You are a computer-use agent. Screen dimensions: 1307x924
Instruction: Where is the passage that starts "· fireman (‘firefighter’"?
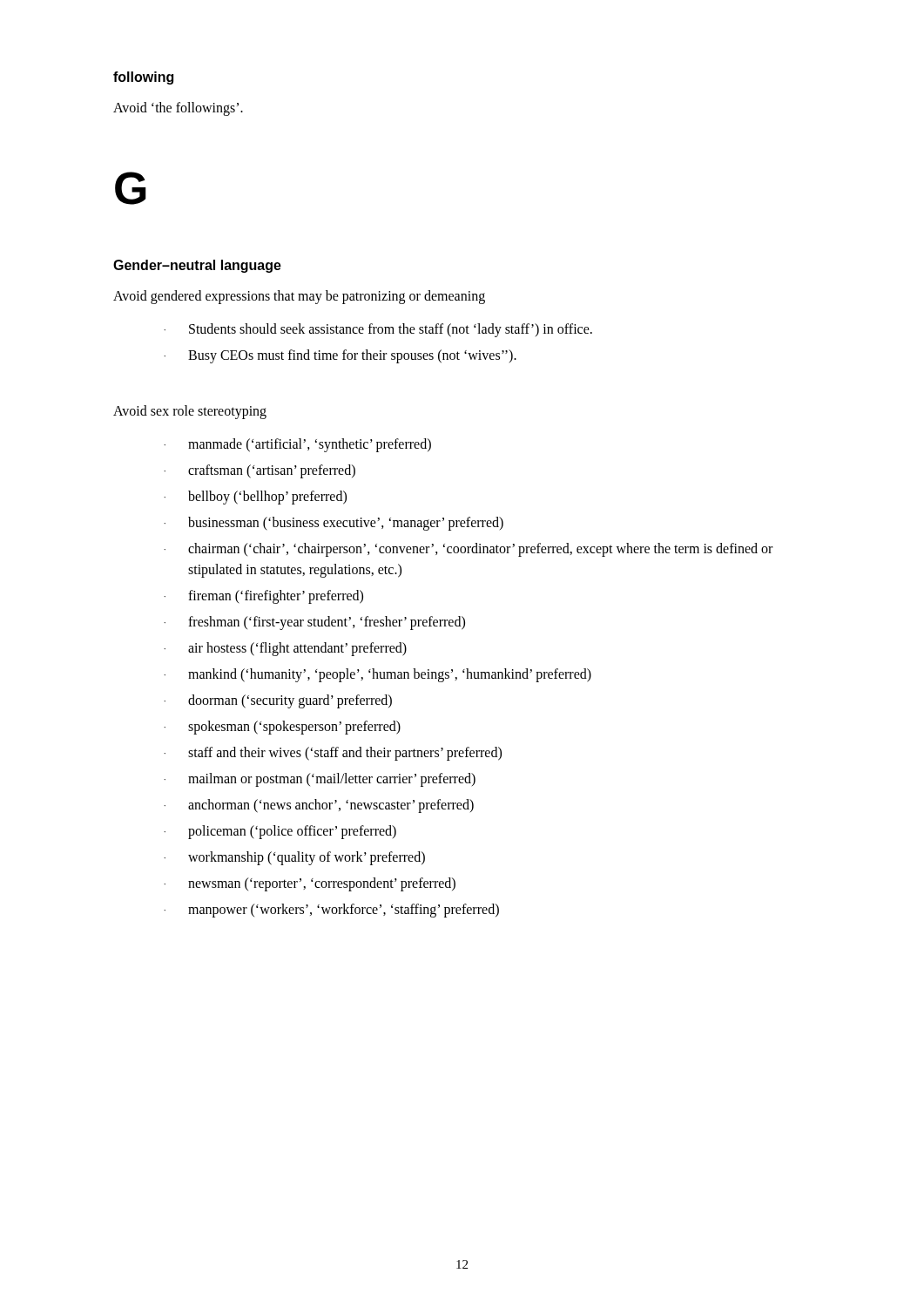point(263,597)
